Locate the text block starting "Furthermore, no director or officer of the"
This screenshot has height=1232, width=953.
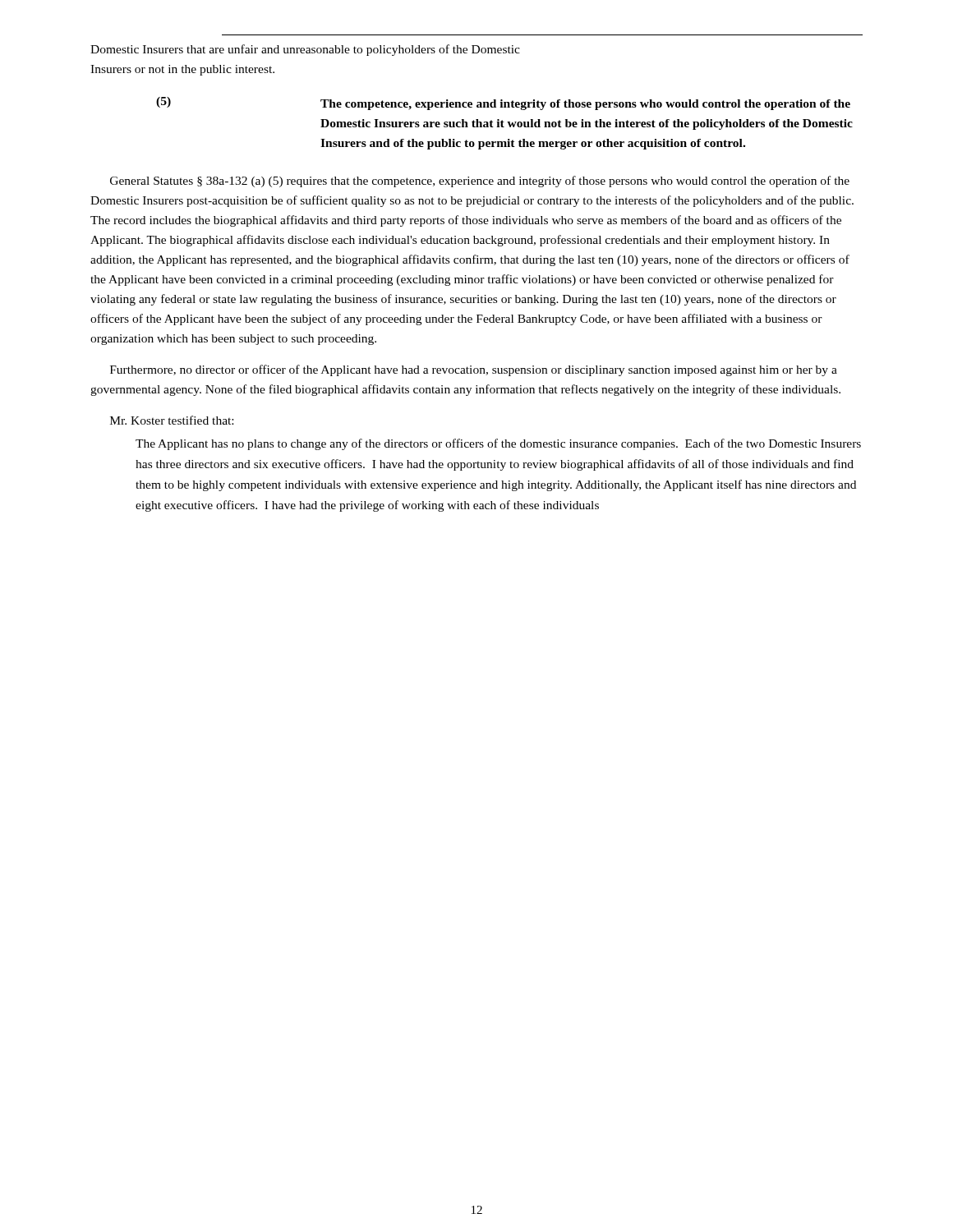466,379
